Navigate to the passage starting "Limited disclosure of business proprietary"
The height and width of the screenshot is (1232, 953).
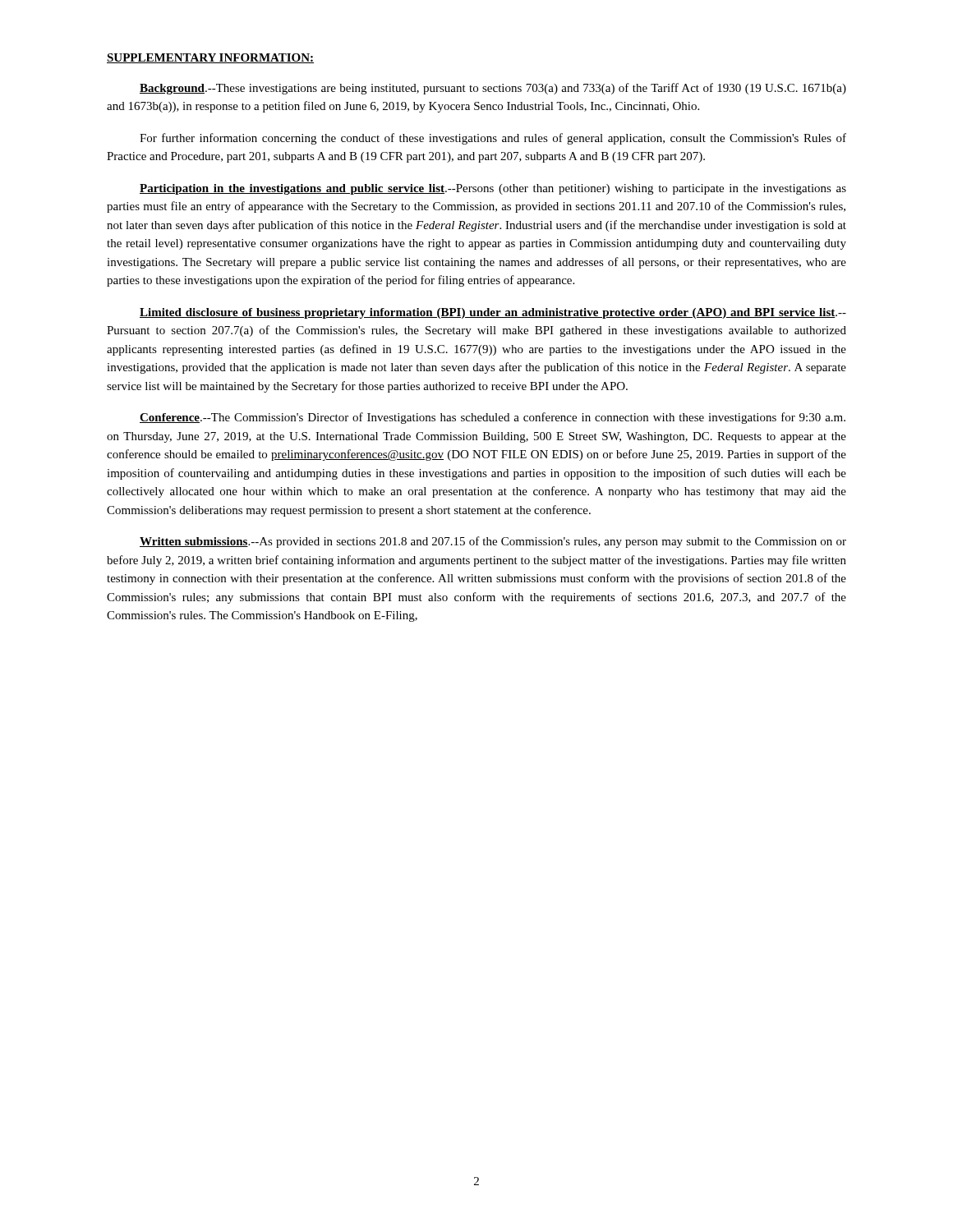pos(476,349)
